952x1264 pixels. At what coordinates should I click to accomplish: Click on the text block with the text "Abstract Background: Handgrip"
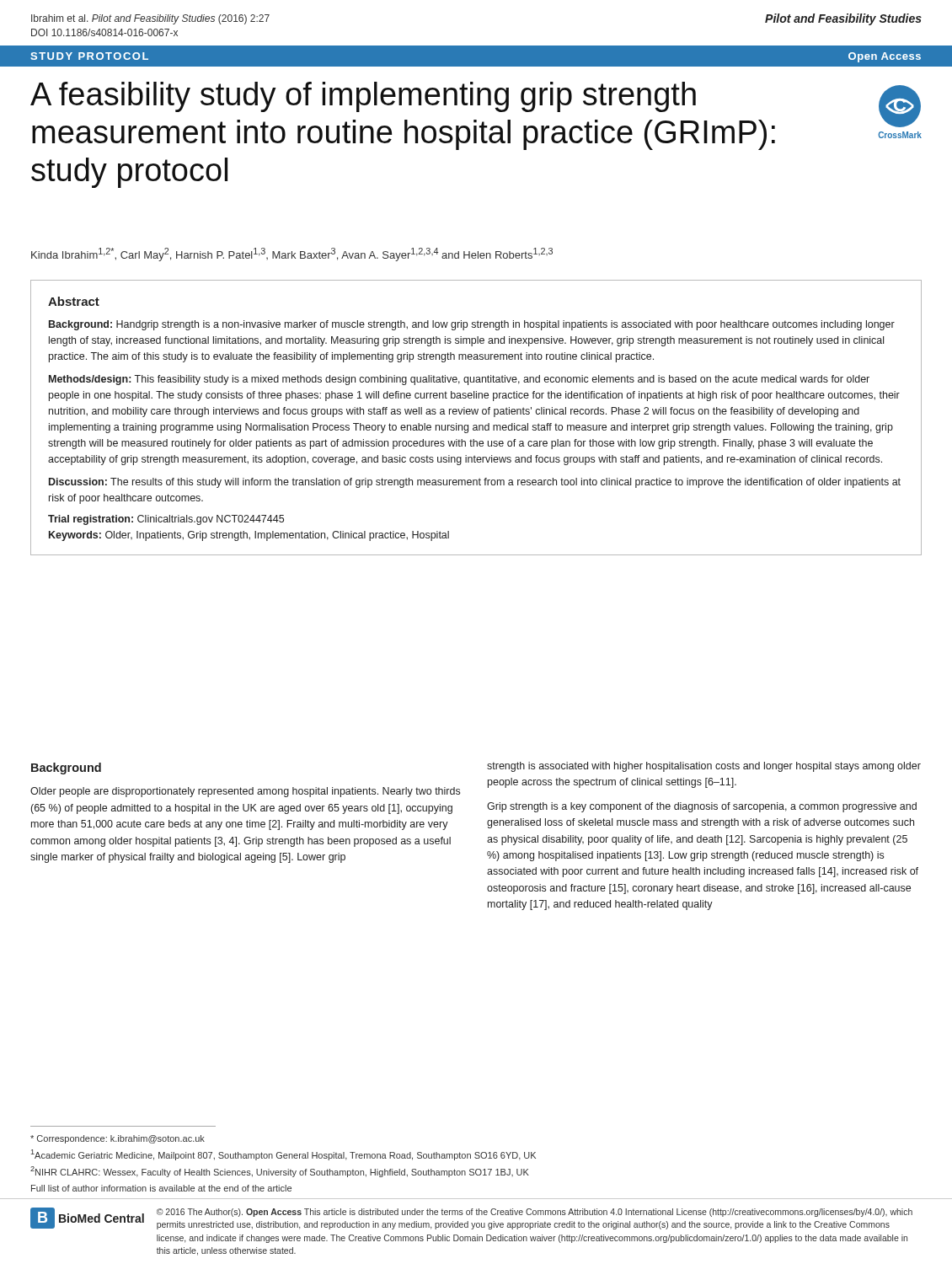(x=476, y=418)
